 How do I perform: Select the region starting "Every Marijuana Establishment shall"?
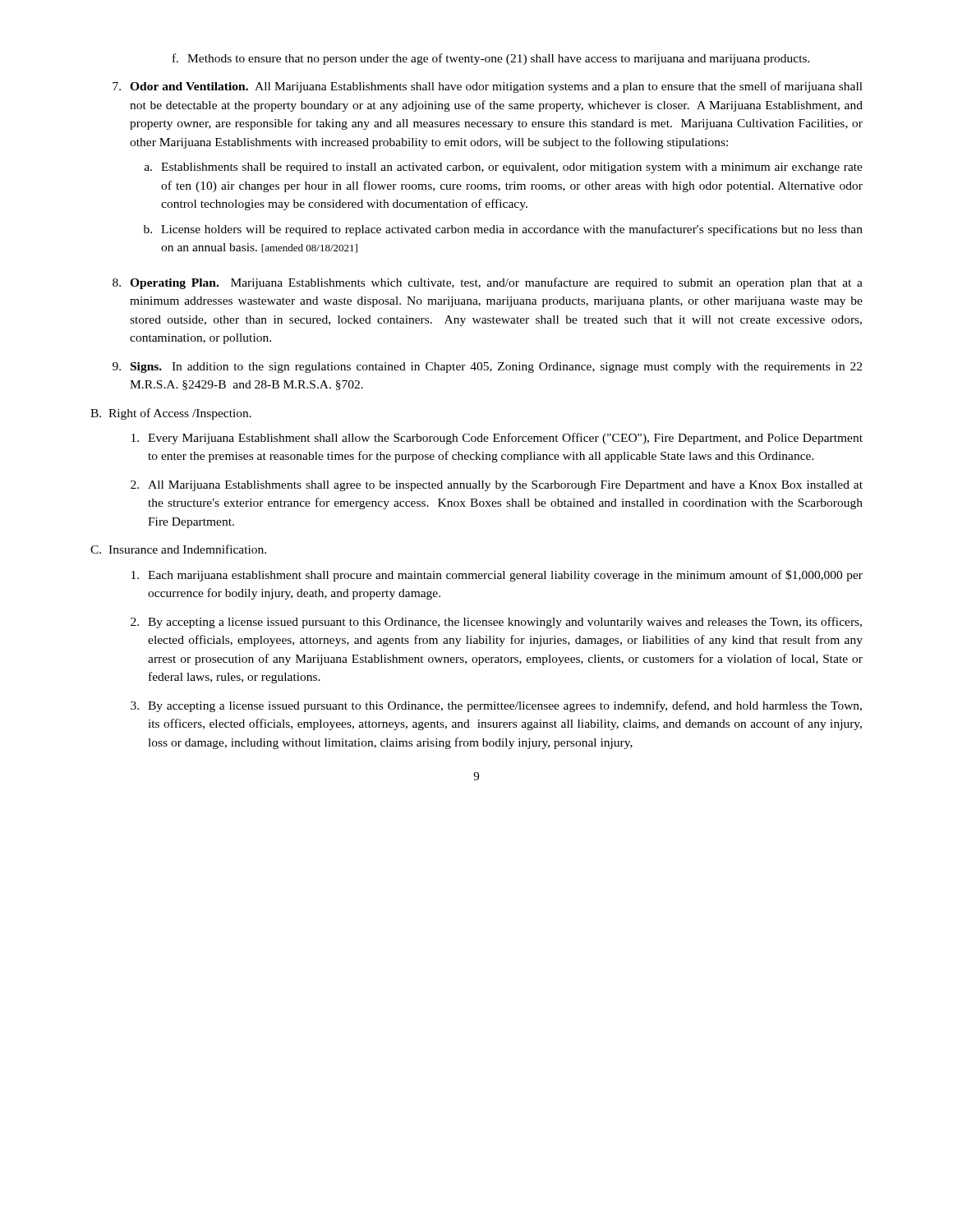(x=489, y=447)
